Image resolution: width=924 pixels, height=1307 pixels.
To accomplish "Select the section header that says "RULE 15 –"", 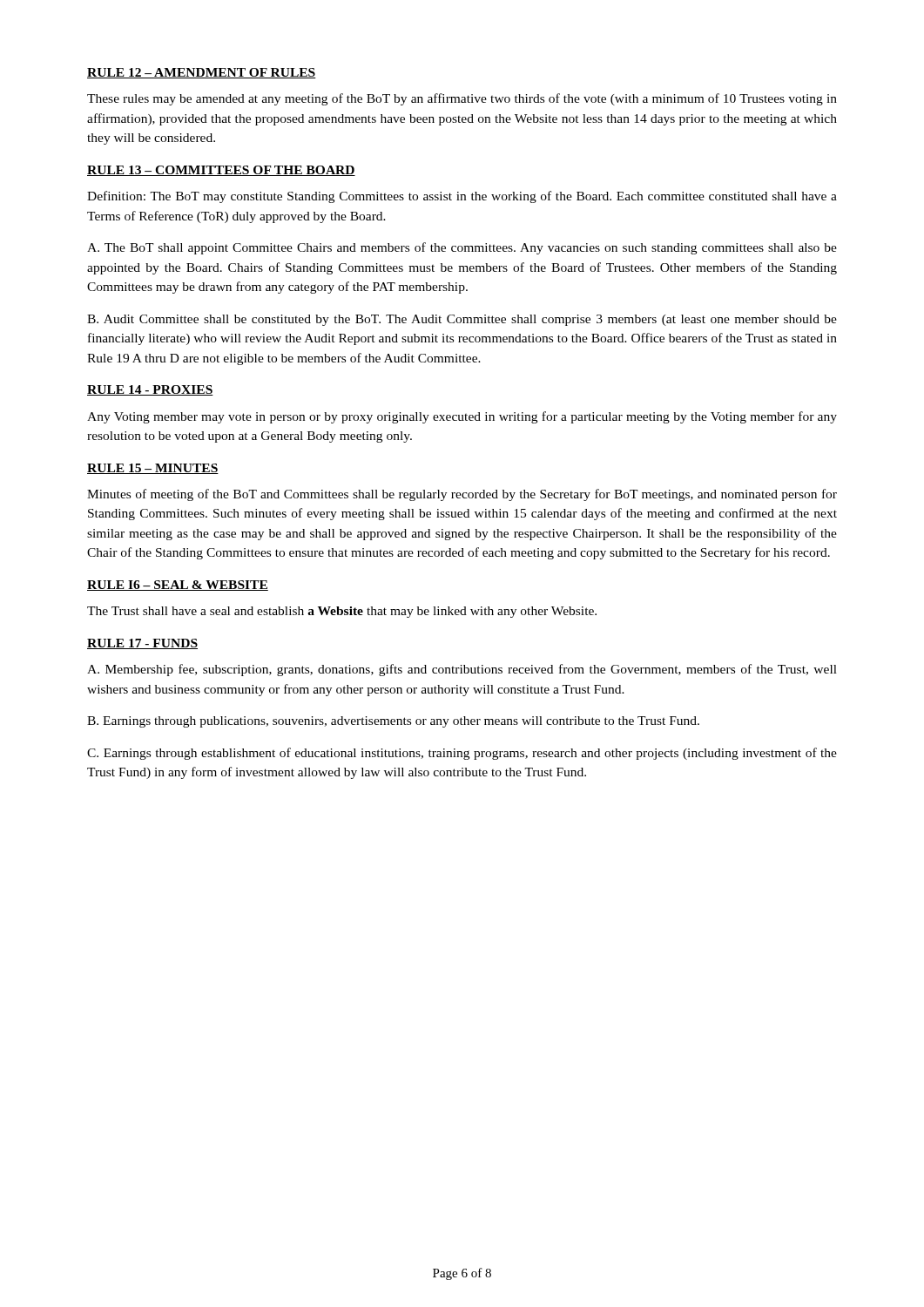I will (x=153, y=467).
